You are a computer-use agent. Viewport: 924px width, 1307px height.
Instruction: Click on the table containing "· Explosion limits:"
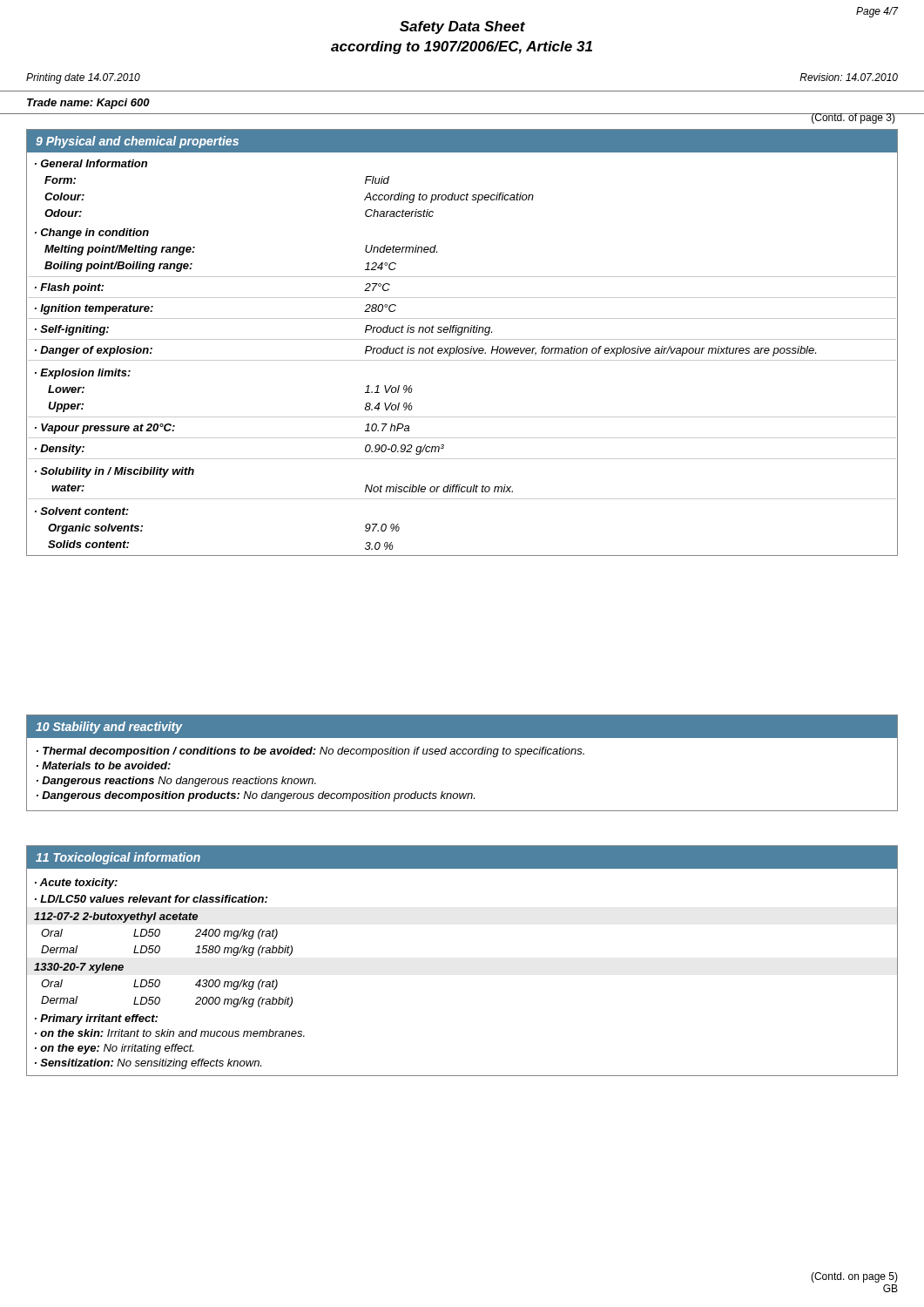pyautogui.click(x=462, y=342)
